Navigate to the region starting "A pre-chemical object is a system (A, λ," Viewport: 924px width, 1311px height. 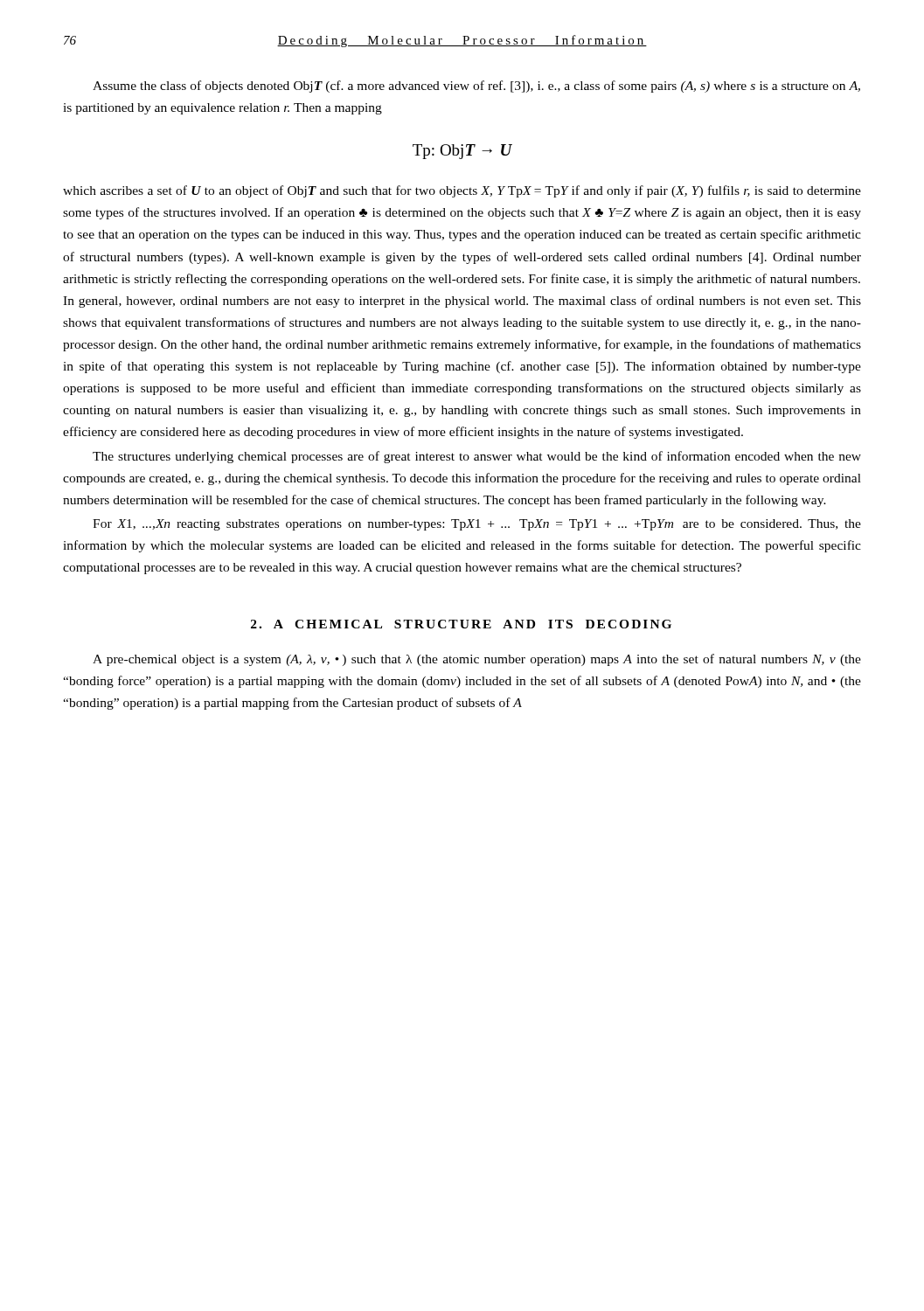point(462,681)
